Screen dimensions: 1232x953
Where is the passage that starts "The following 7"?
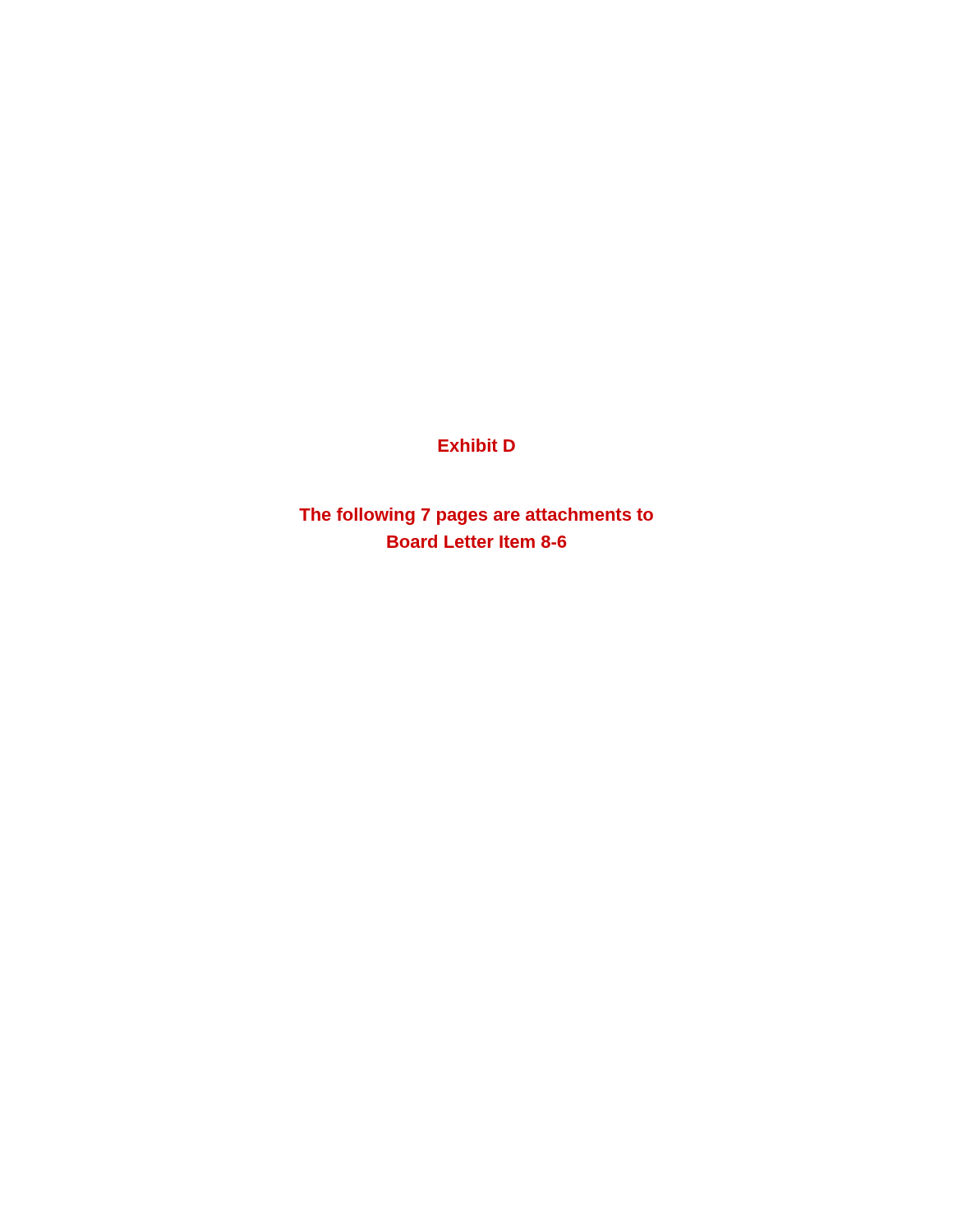coord(476,528)
